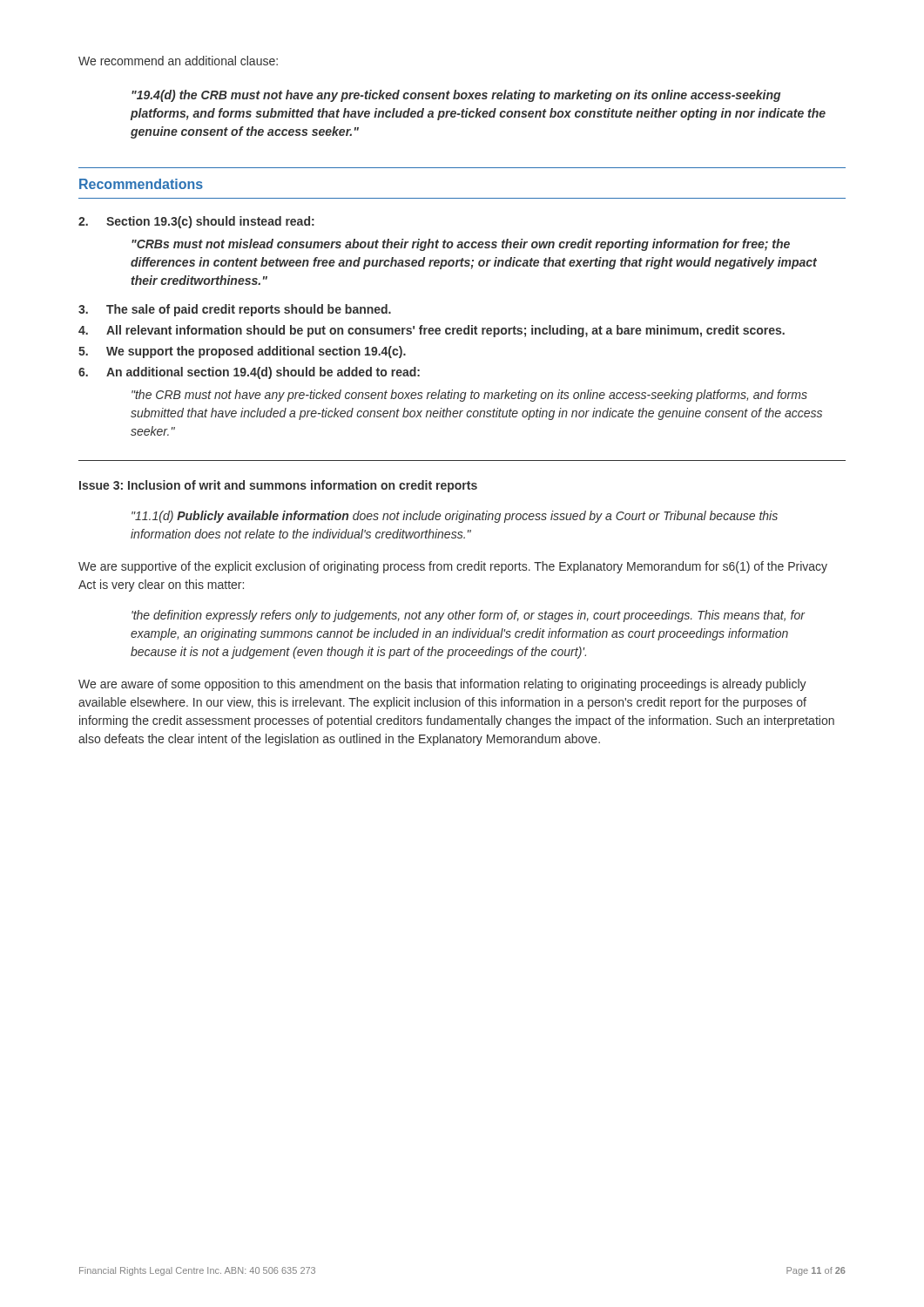Locate the list item containing "6. An additional section 19.4(d) should"
The height and width of the screenshot is (1307, 924).
249,373
